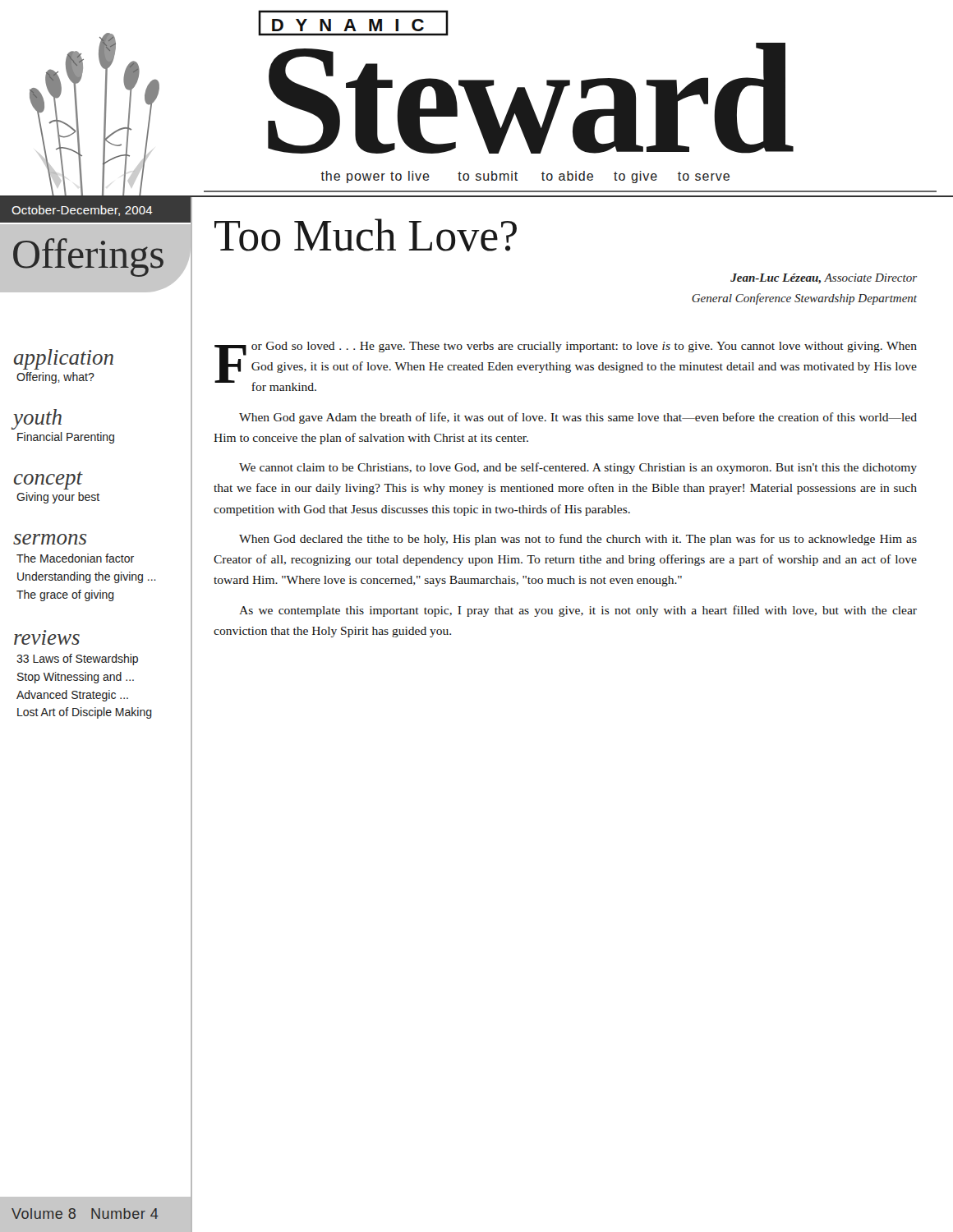Select the passage starting "Financial Parenting"
Screen dimensions: 1232x953
[x=66, y=437]
